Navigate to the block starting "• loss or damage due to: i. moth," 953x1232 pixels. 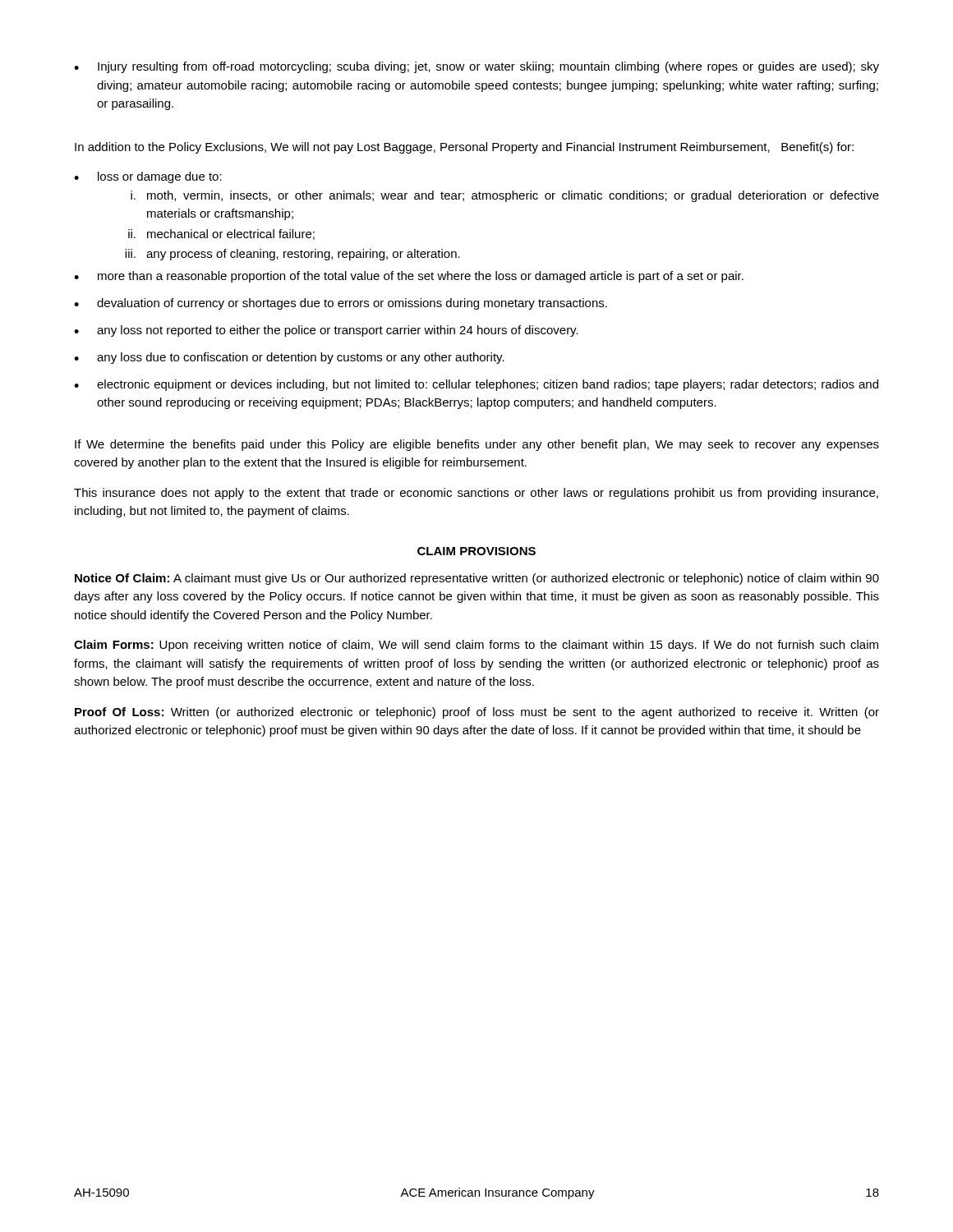[x=148, y=177]
